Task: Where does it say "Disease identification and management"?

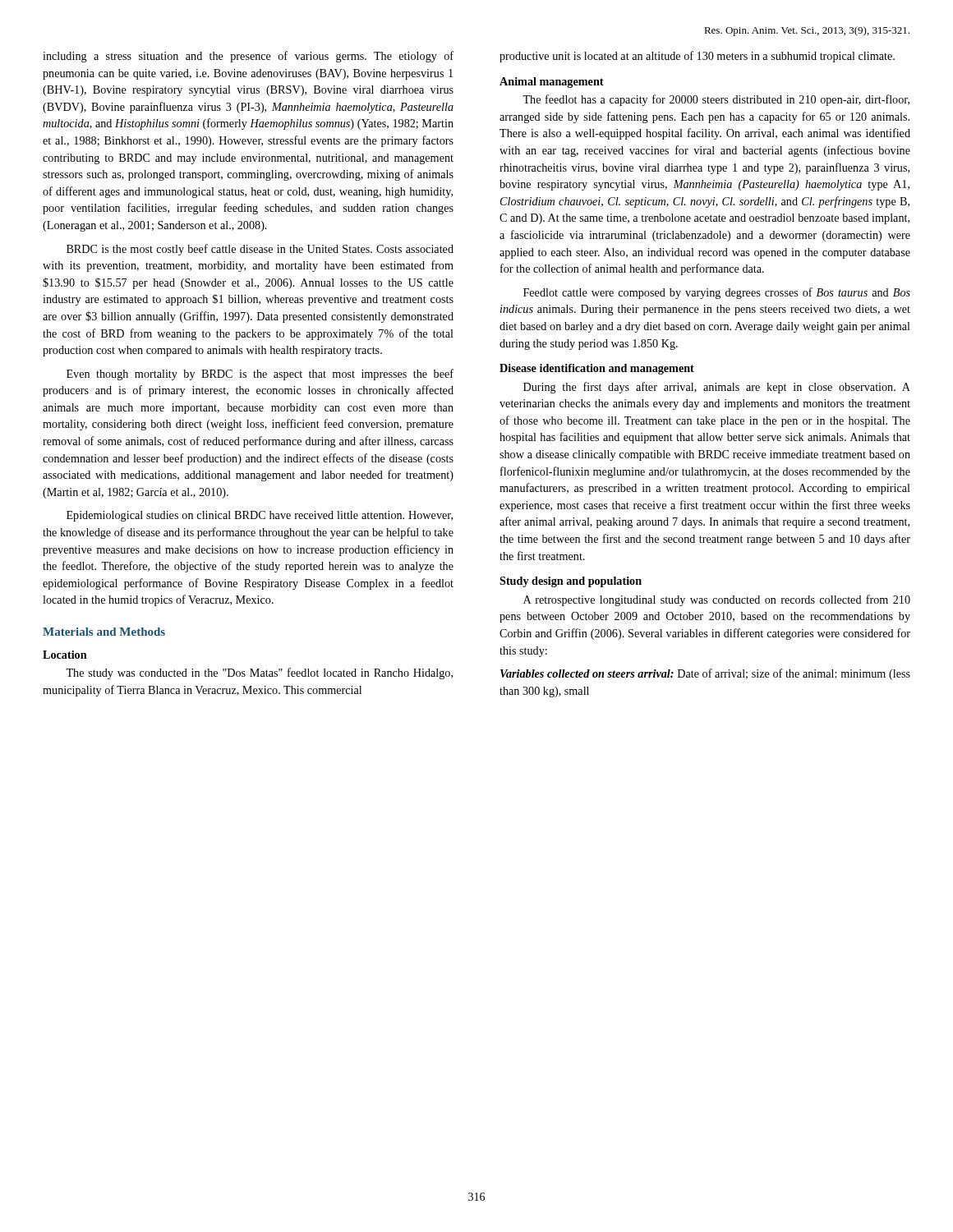Action: [597, 368]
